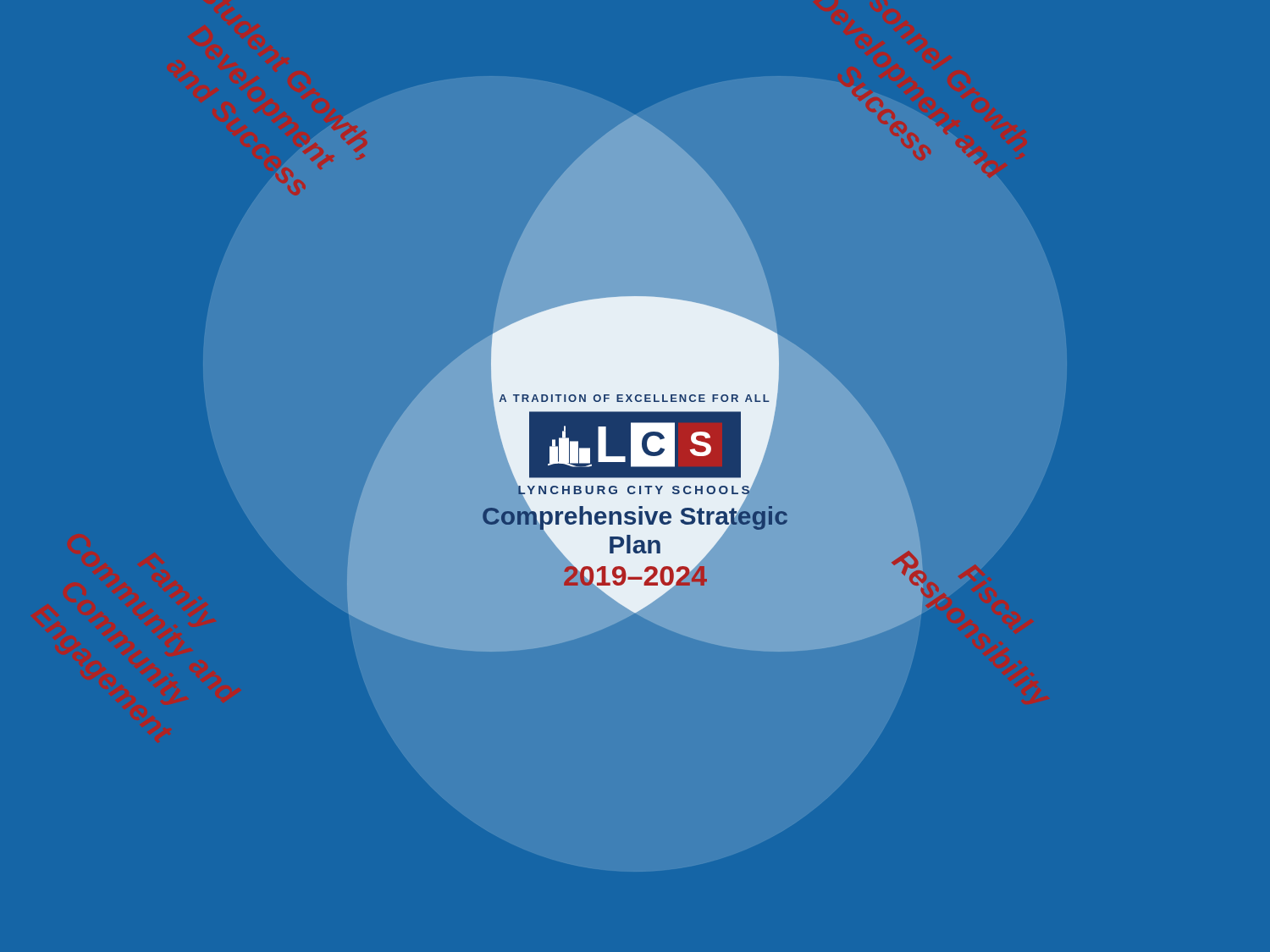Select the infographic
This screenshot has width=1270, height=952.
tap(635, 476)
